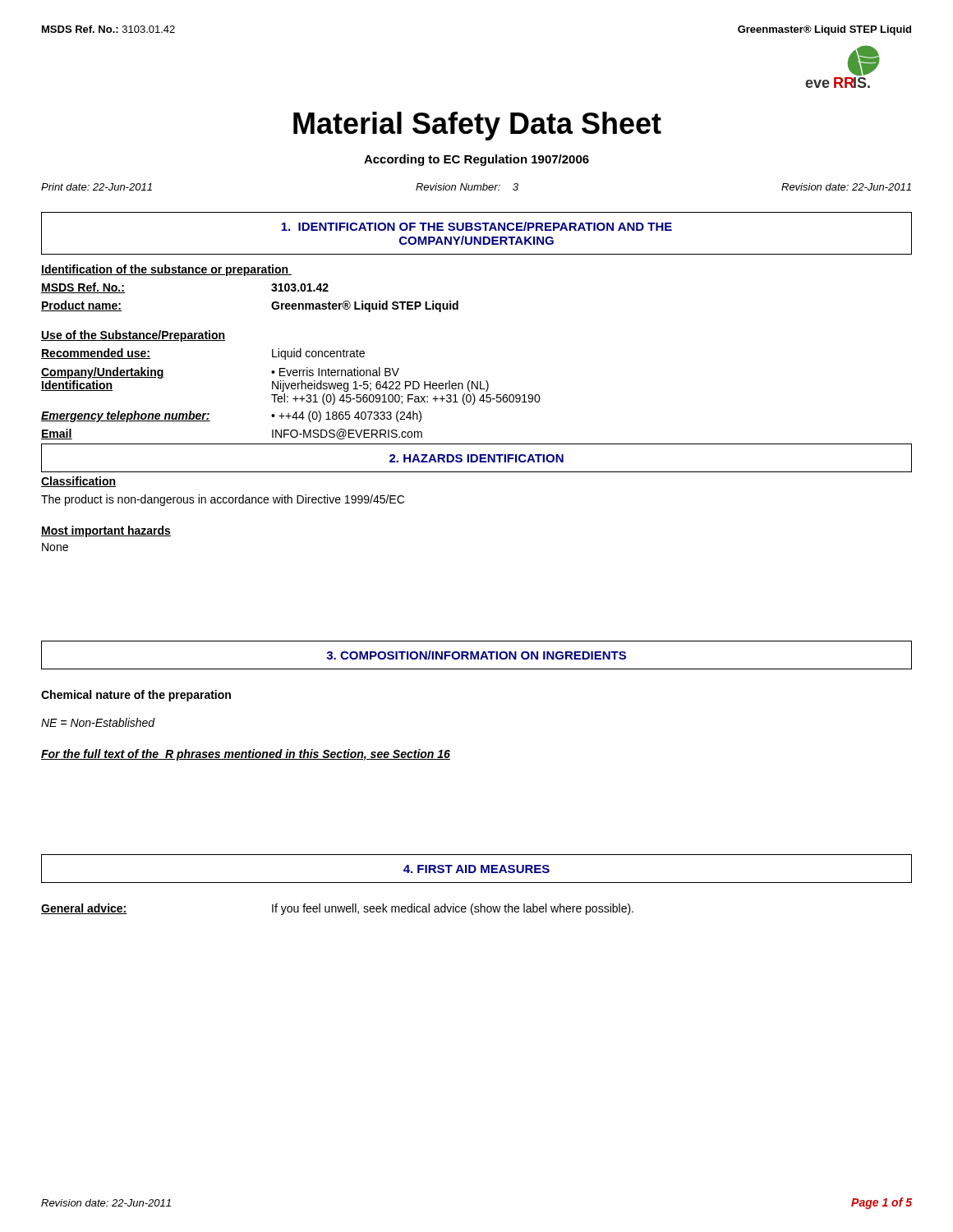Locate the block of text that opens with "Classification The product is non-dangerous in"
The height and width of the screenshot is (1232, 953).
[x=78, y=482]
